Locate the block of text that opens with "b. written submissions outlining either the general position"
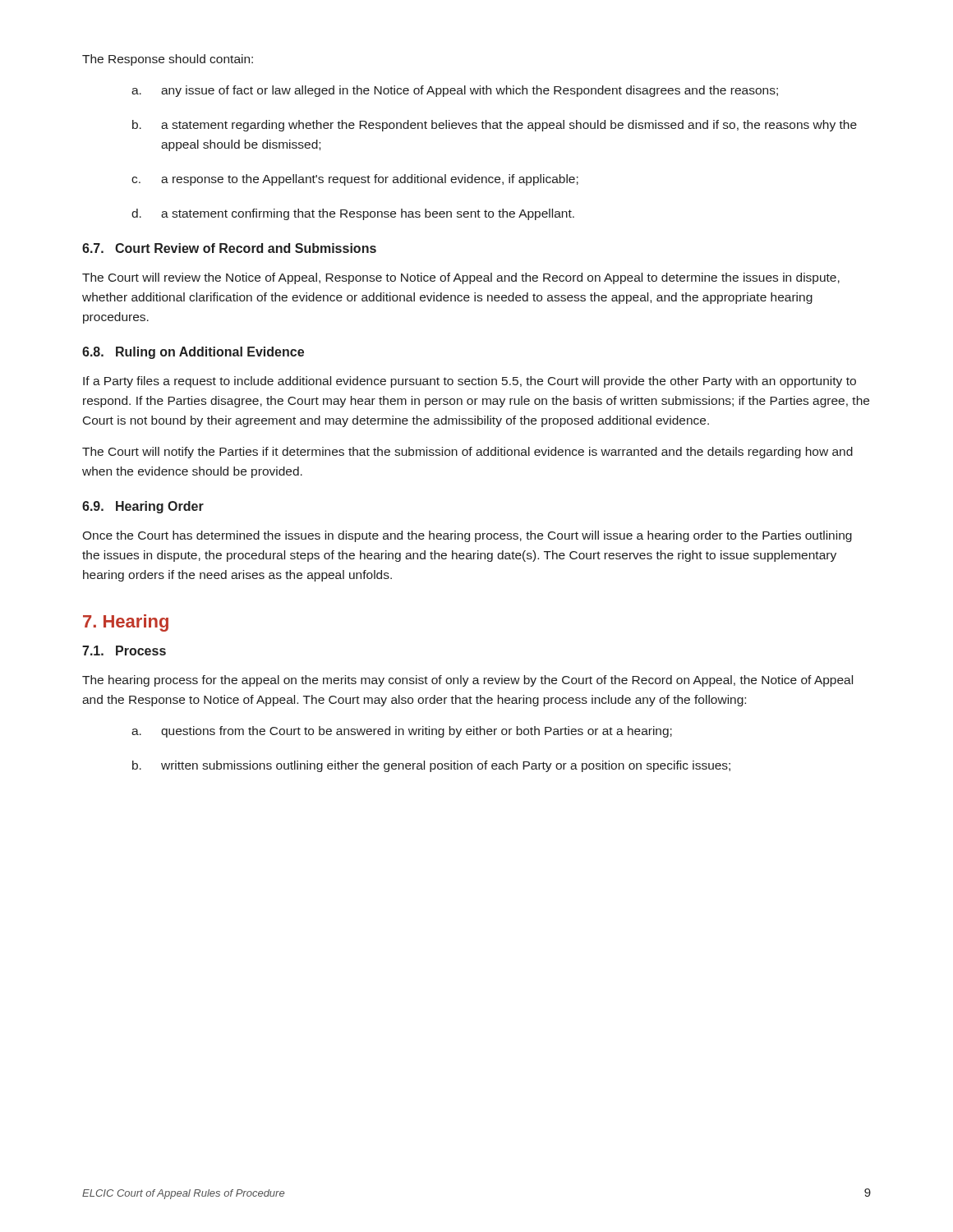Viewport: 953px width, 1232px height. click(x=501, y=766)
